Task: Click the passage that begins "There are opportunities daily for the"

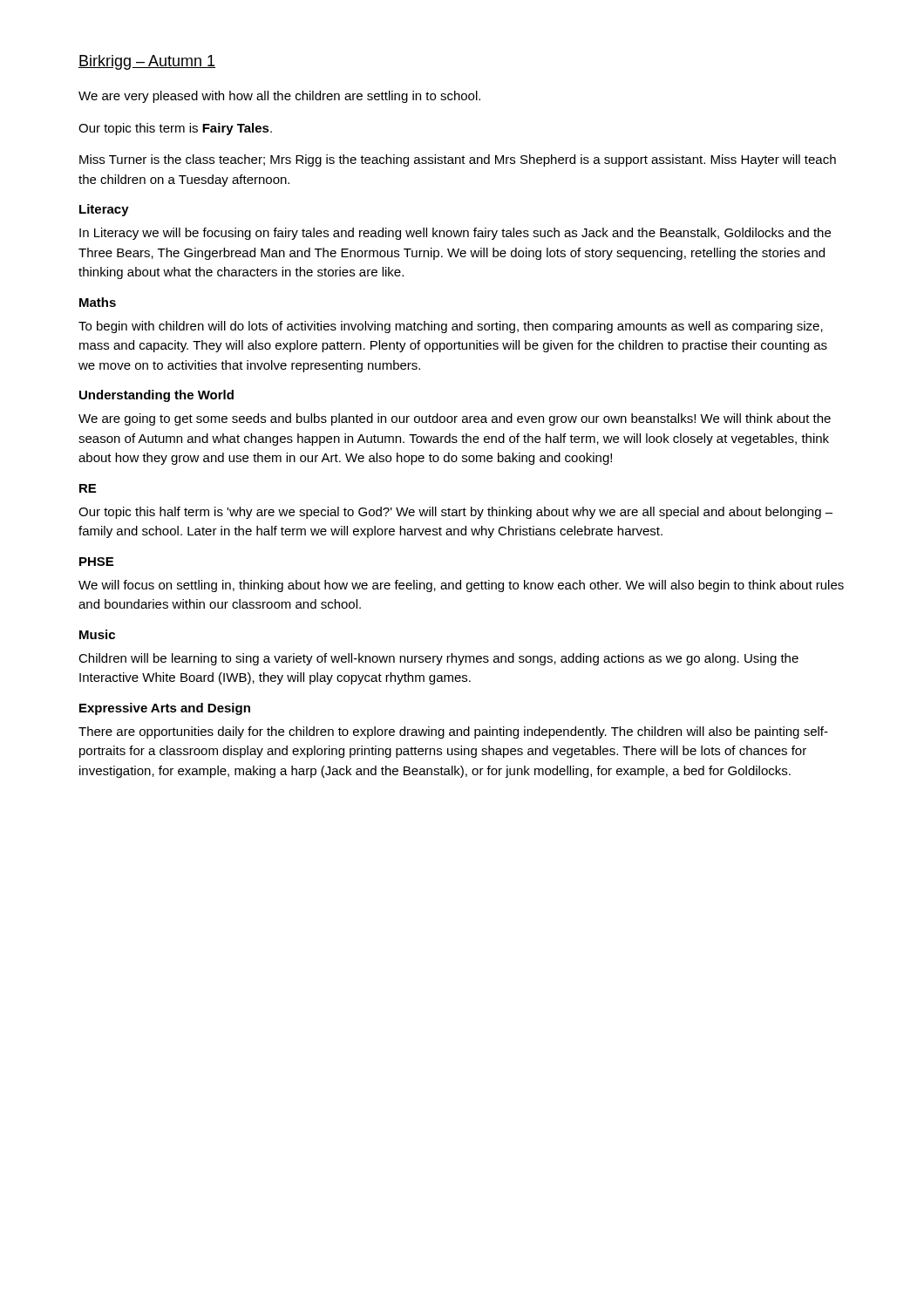Action: [453, 750]
